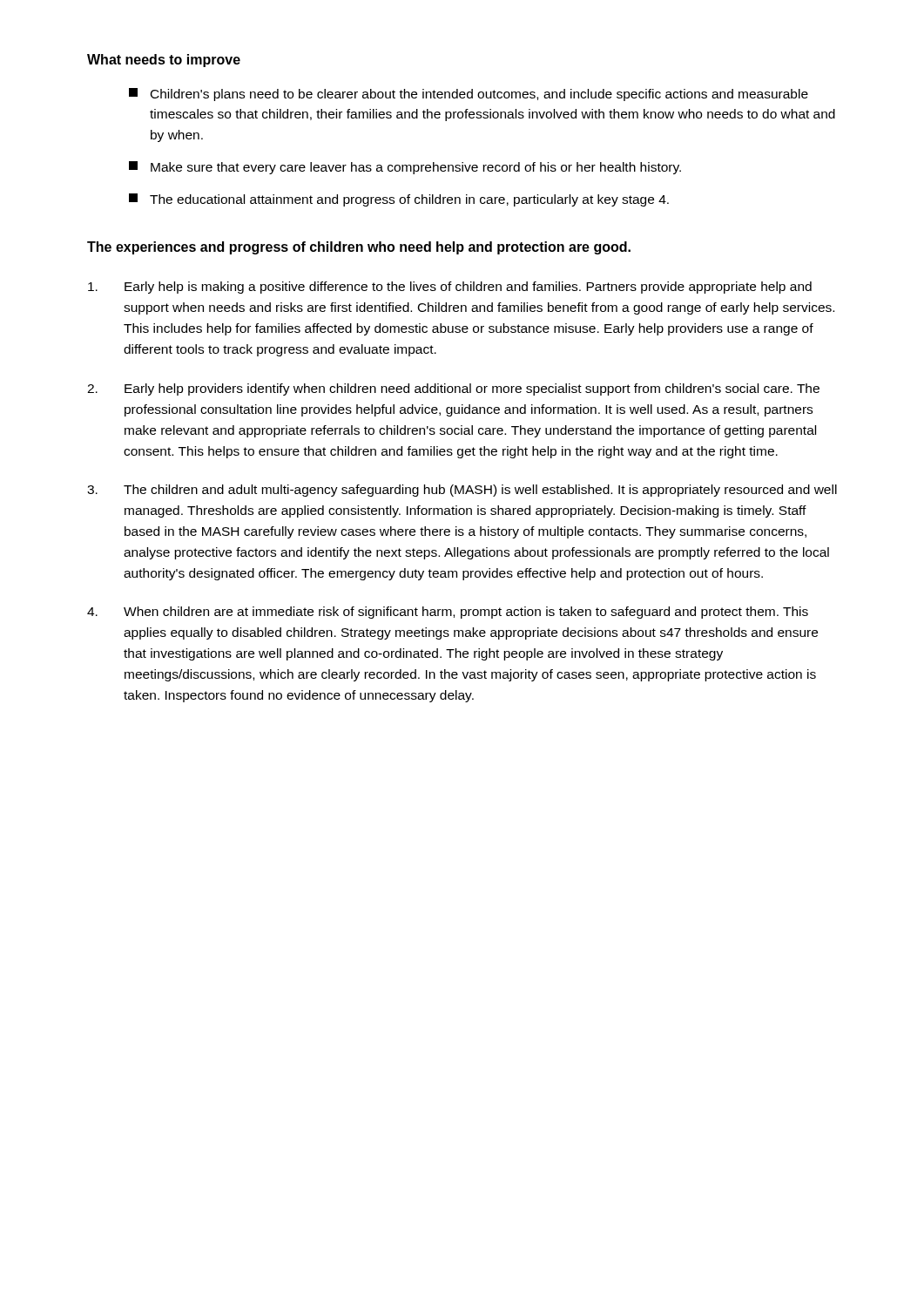Click on the region starting "Children's plans need to"
Image resolution: width=924 pixels, height=1307 pixels.
point(485,114)
